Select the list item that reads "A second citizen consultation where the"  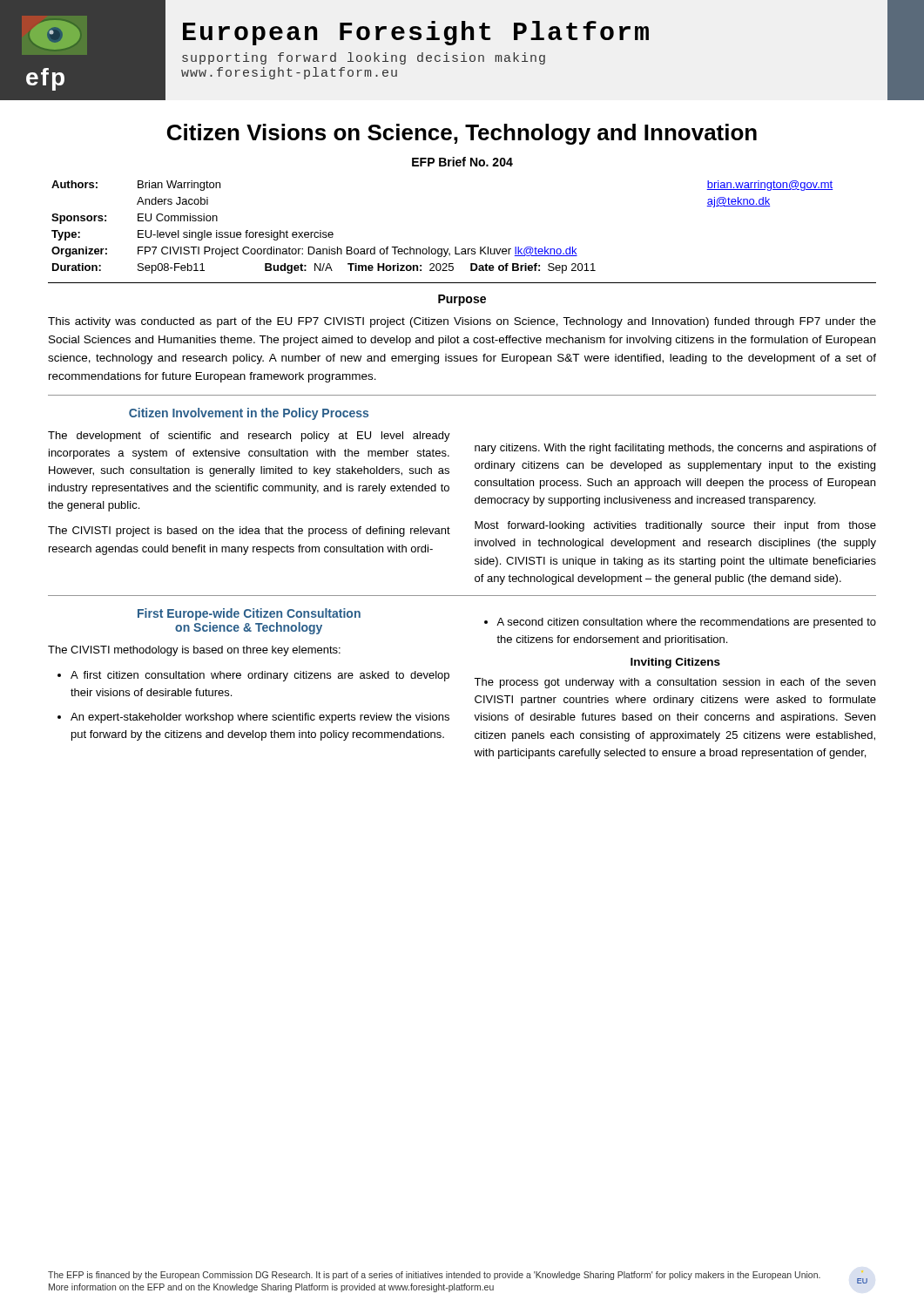pos(686,631)
